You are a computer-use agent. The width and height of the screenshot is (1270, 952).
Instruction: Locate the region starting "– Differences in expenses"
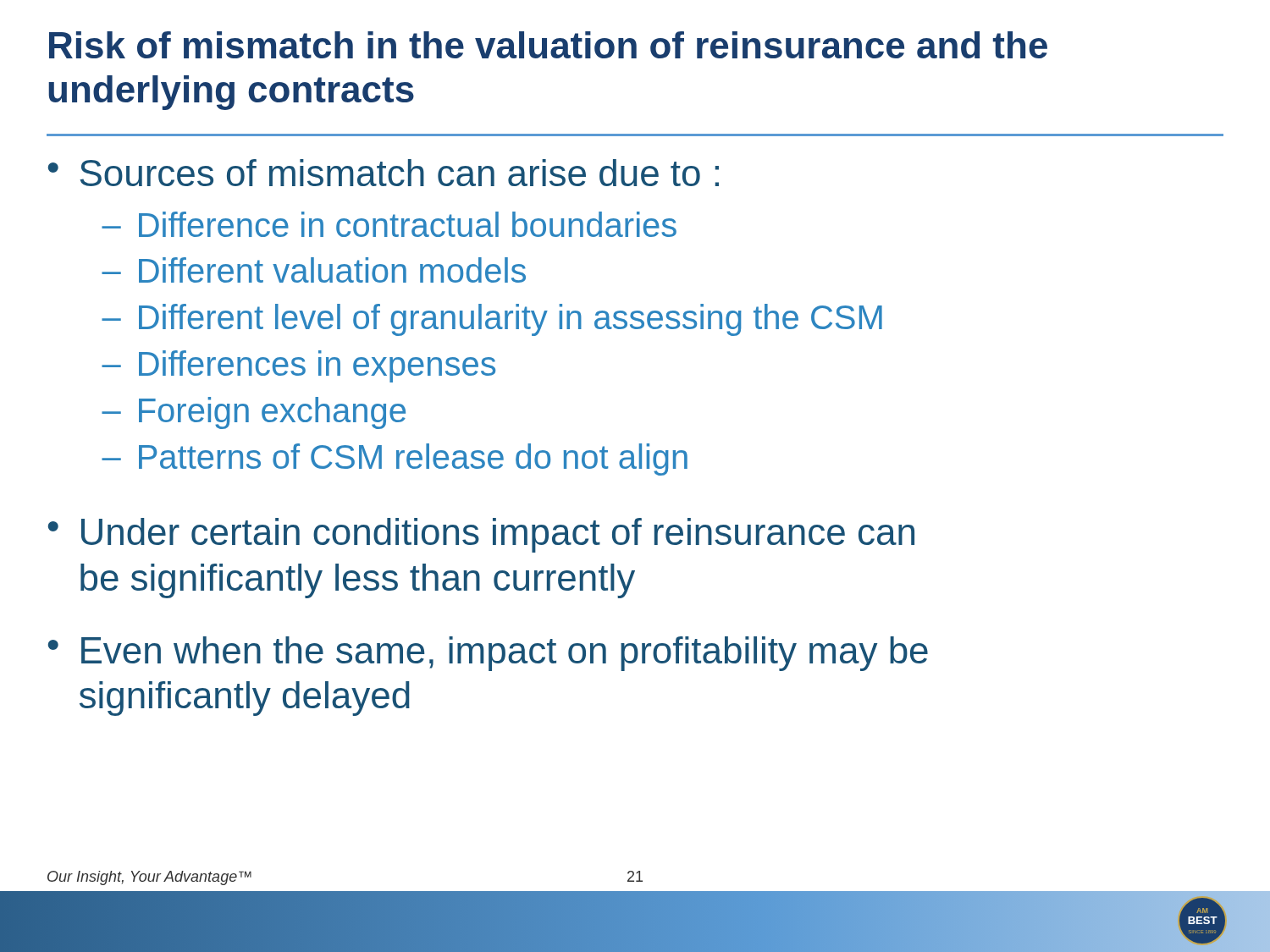[299, 364]
